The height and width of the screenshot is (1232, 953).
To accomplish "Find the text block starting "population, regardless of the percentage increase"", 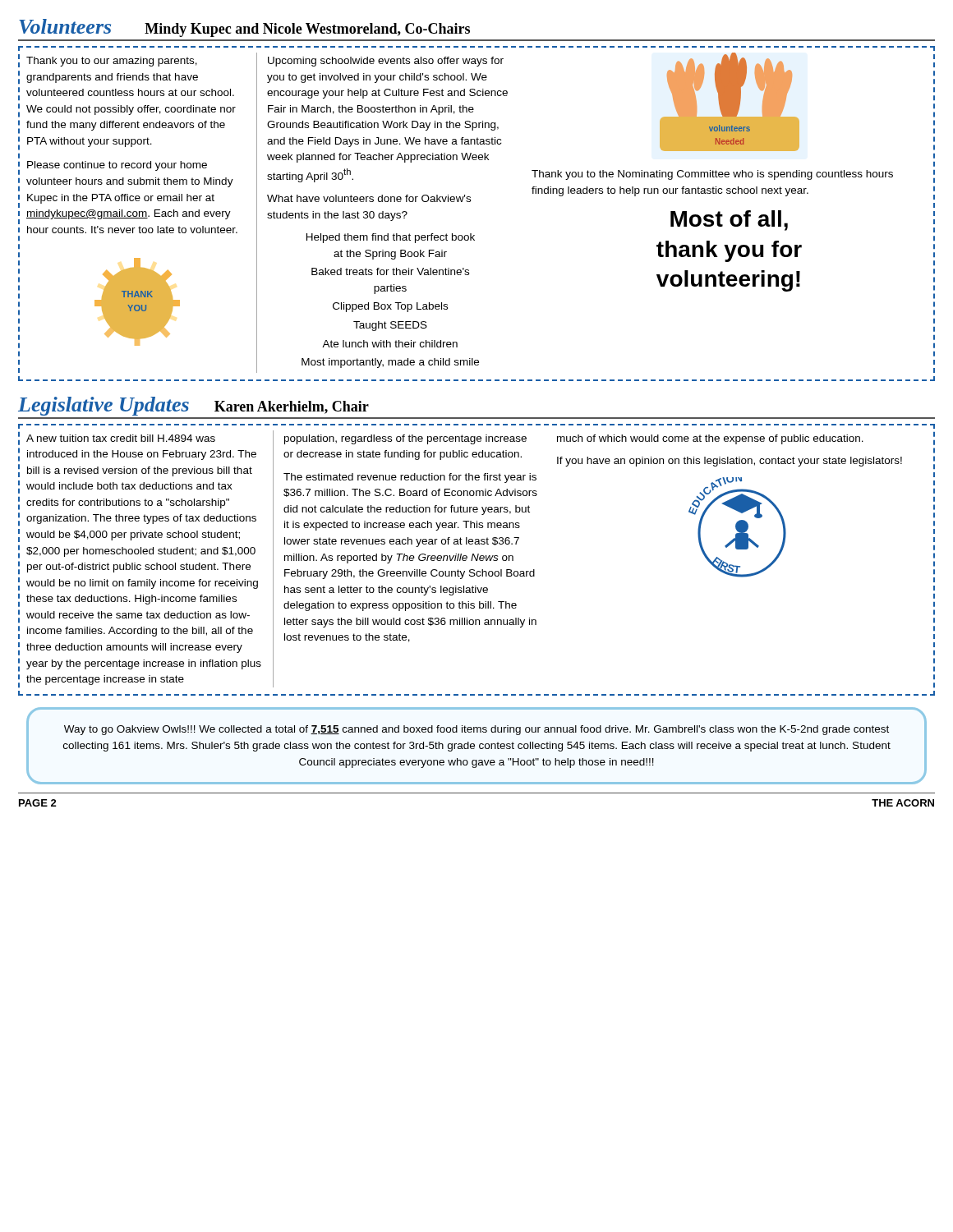I will (x=411, y=538).
